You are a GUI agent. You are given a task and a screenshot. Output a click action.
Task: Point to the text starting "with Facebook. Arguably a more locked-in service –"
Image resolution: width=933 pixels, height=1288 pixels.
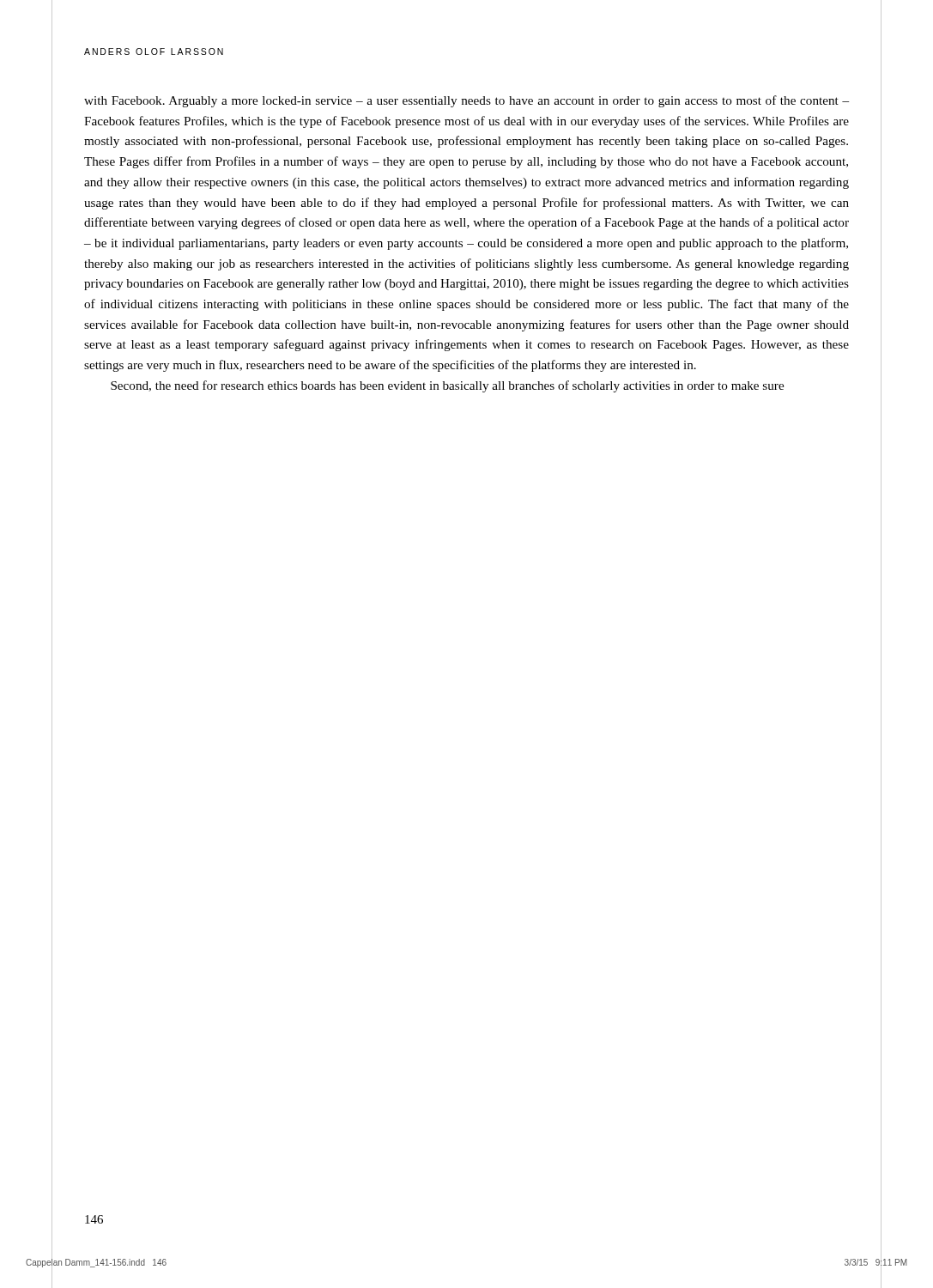click(466, 243)
